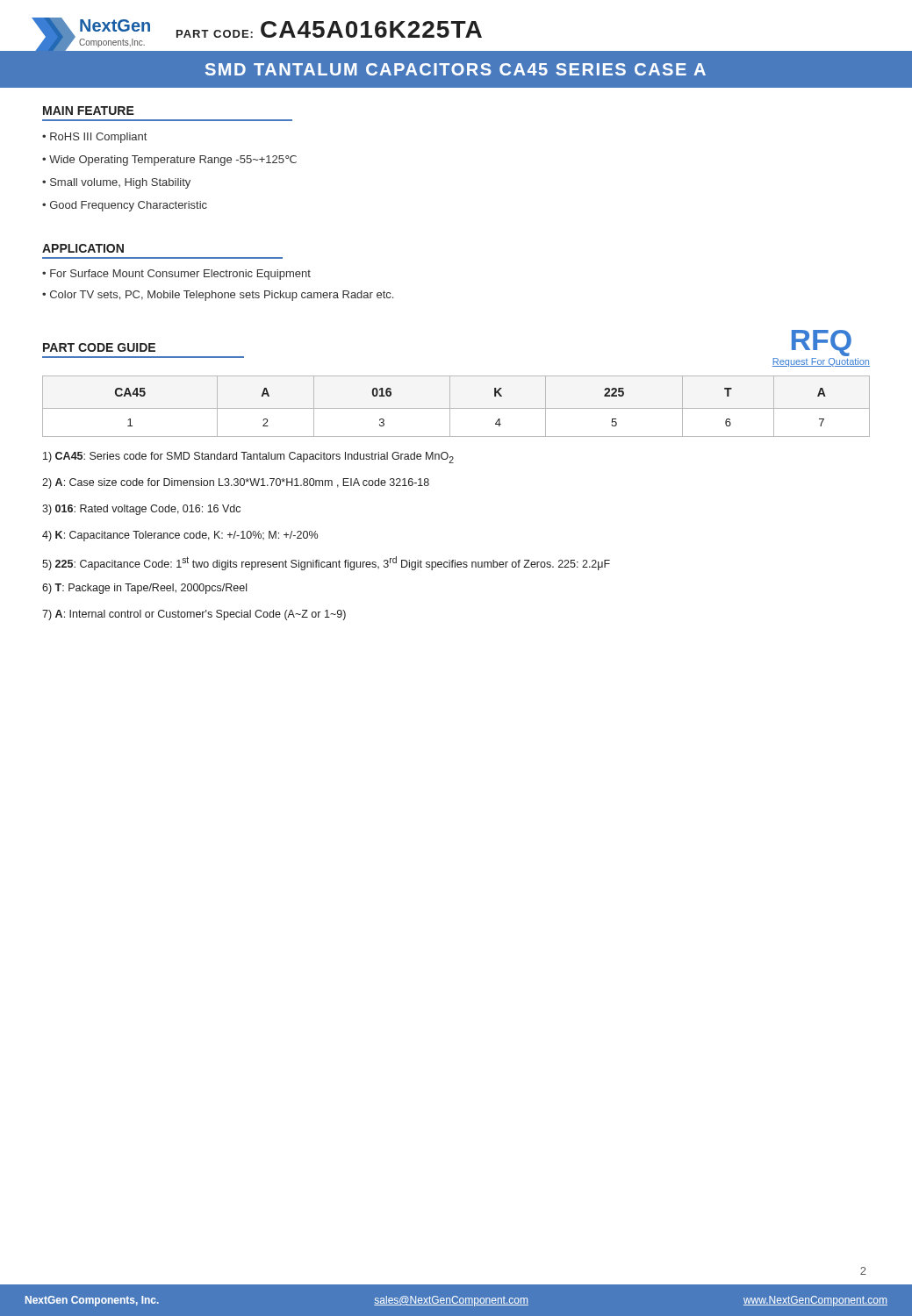Screen dimensions: 1316x912
Task: Click on the text that says "6) T: Package in Tape/Reel, 2000pcs/Reel"
Action: (x=145, y=588)
